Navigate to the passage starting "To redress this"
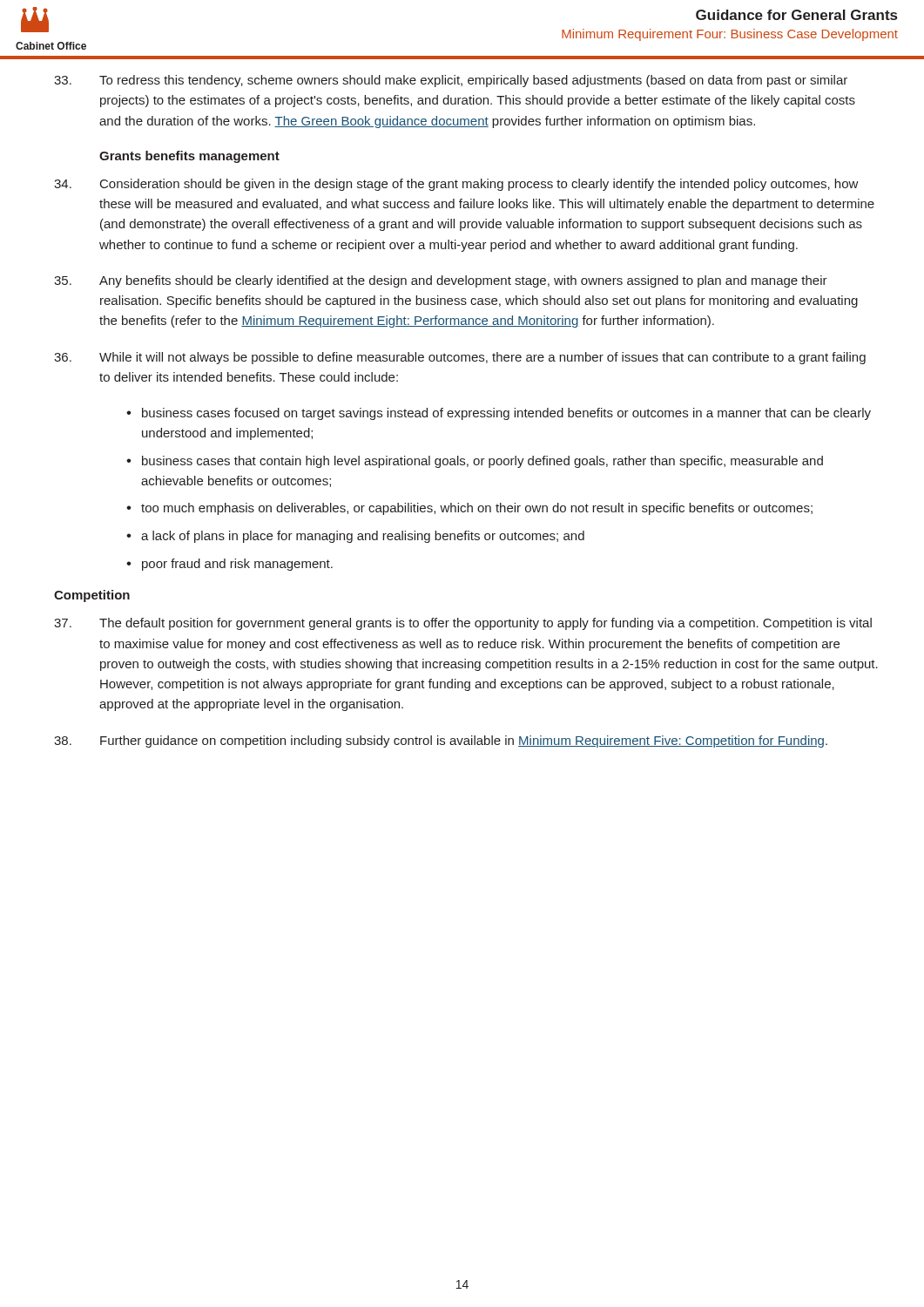924x1307 pixels. point(466,100)
